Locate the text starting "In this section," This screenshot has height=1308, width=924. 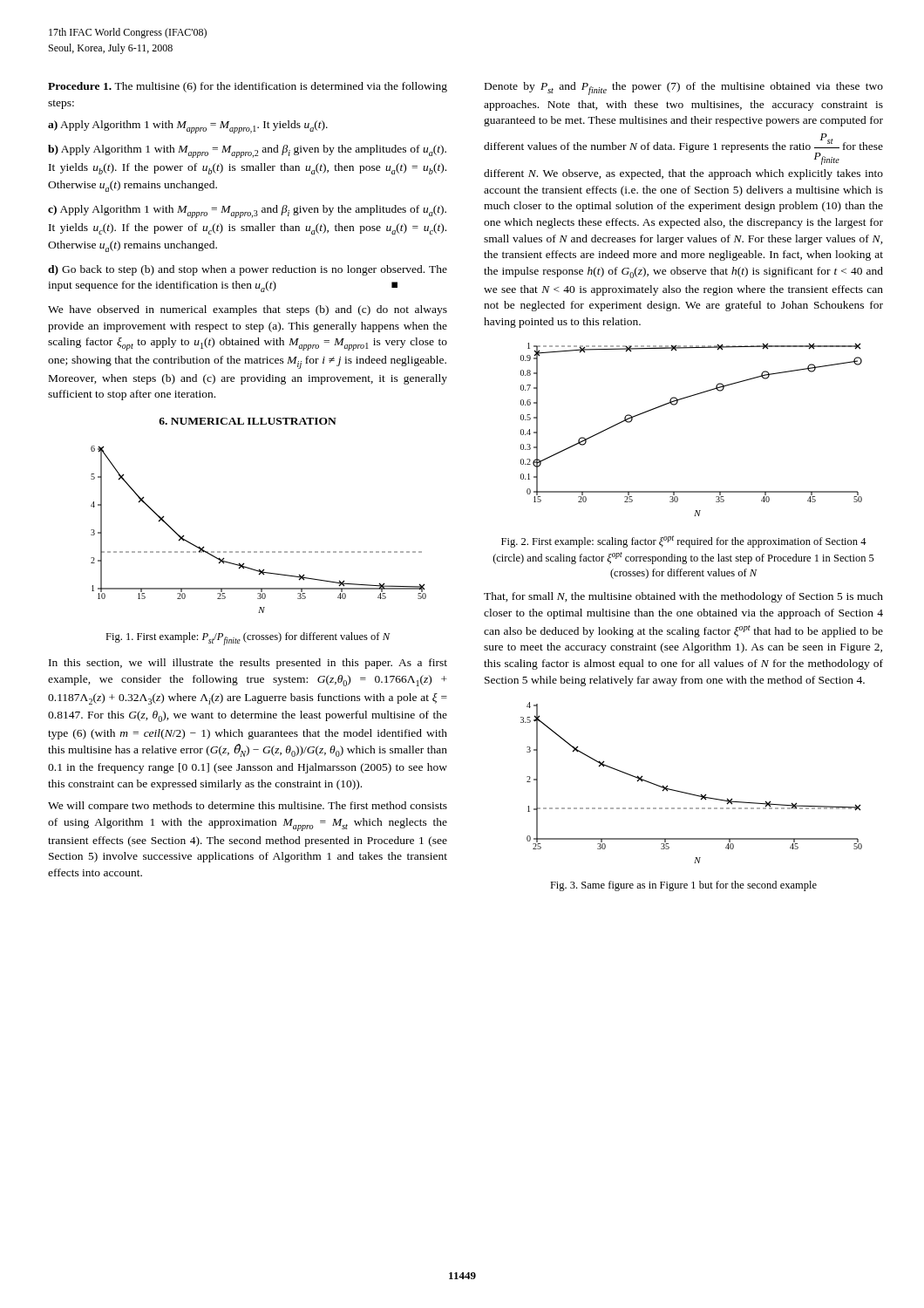(248, 724)
